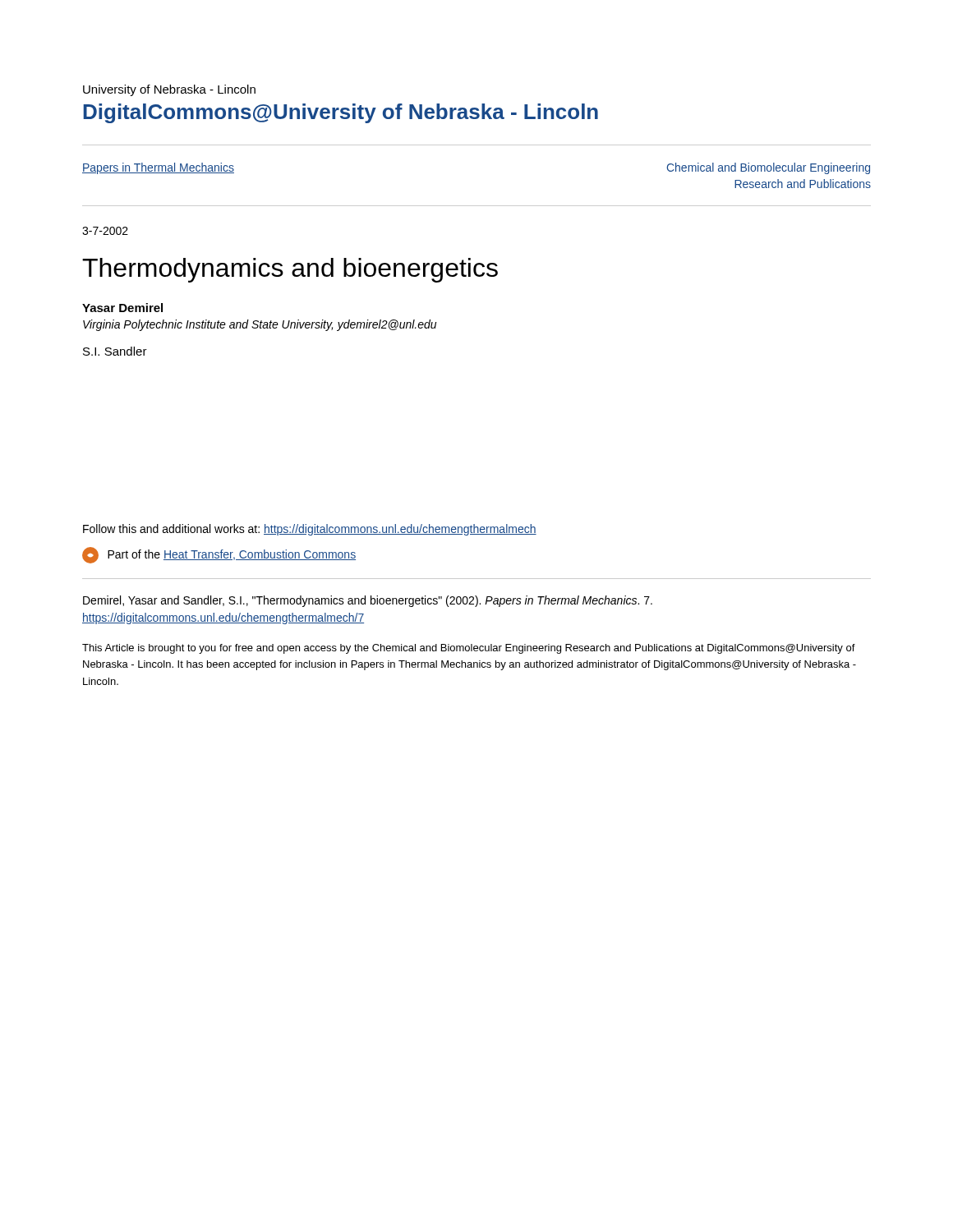Navigate to the region starting "This Article is brought to you"

(x=476, y=665)
